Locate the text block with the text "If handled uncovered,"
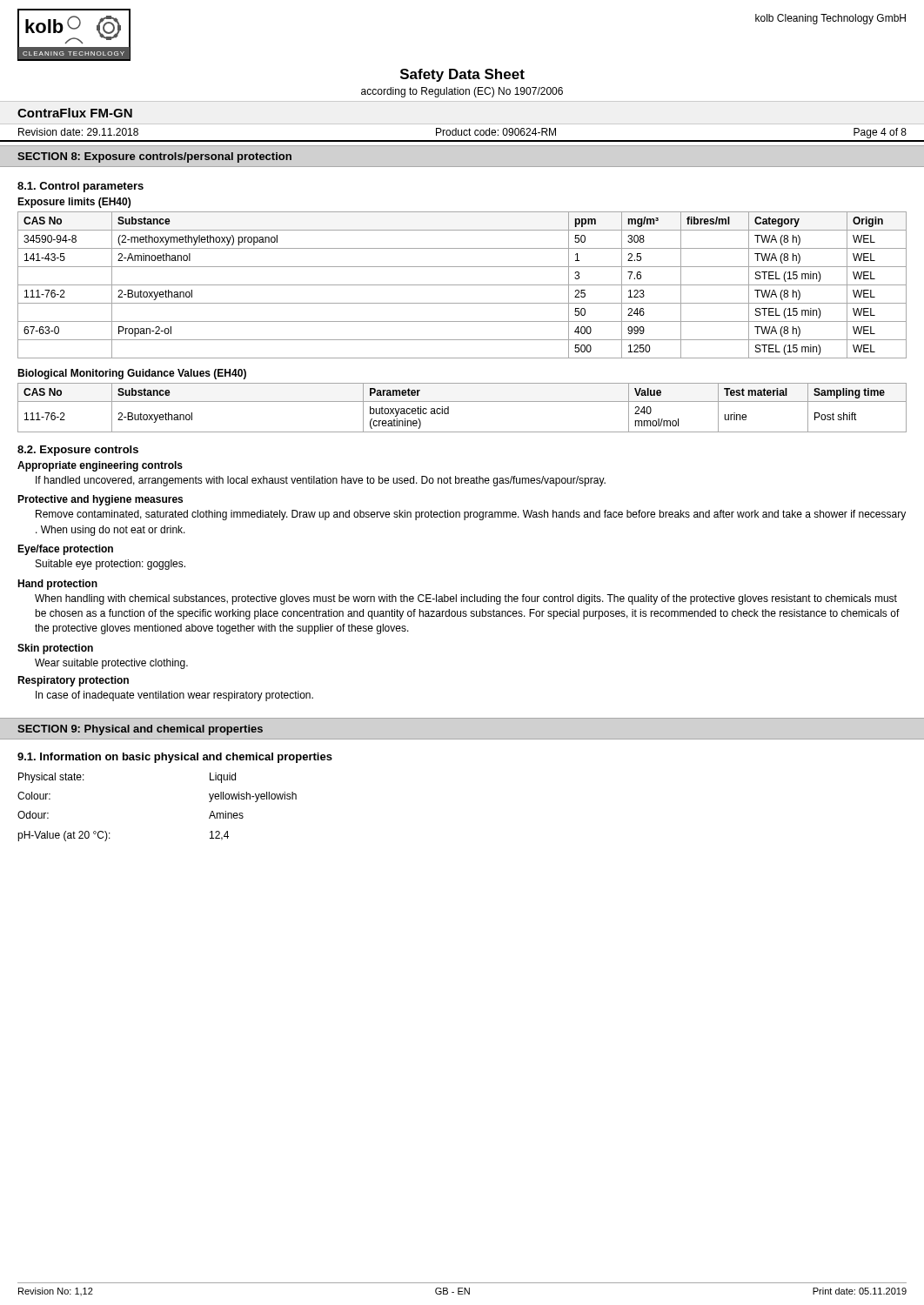Screen dimensions: 1305x924 pyautogui.click(x=321, y=480)
